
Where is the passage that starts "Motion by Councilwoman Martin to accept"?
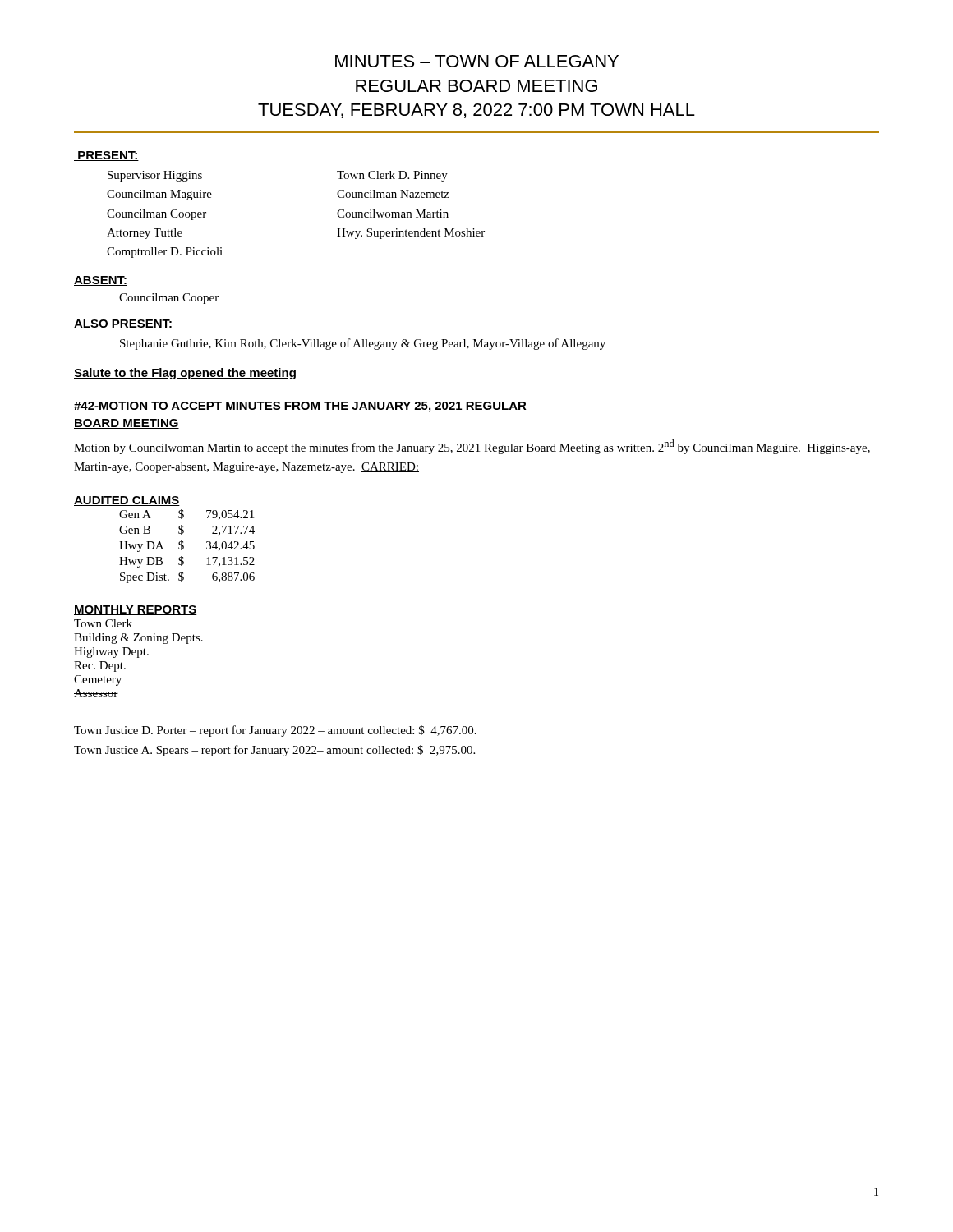pyautogui.click(x=472, y=455)
